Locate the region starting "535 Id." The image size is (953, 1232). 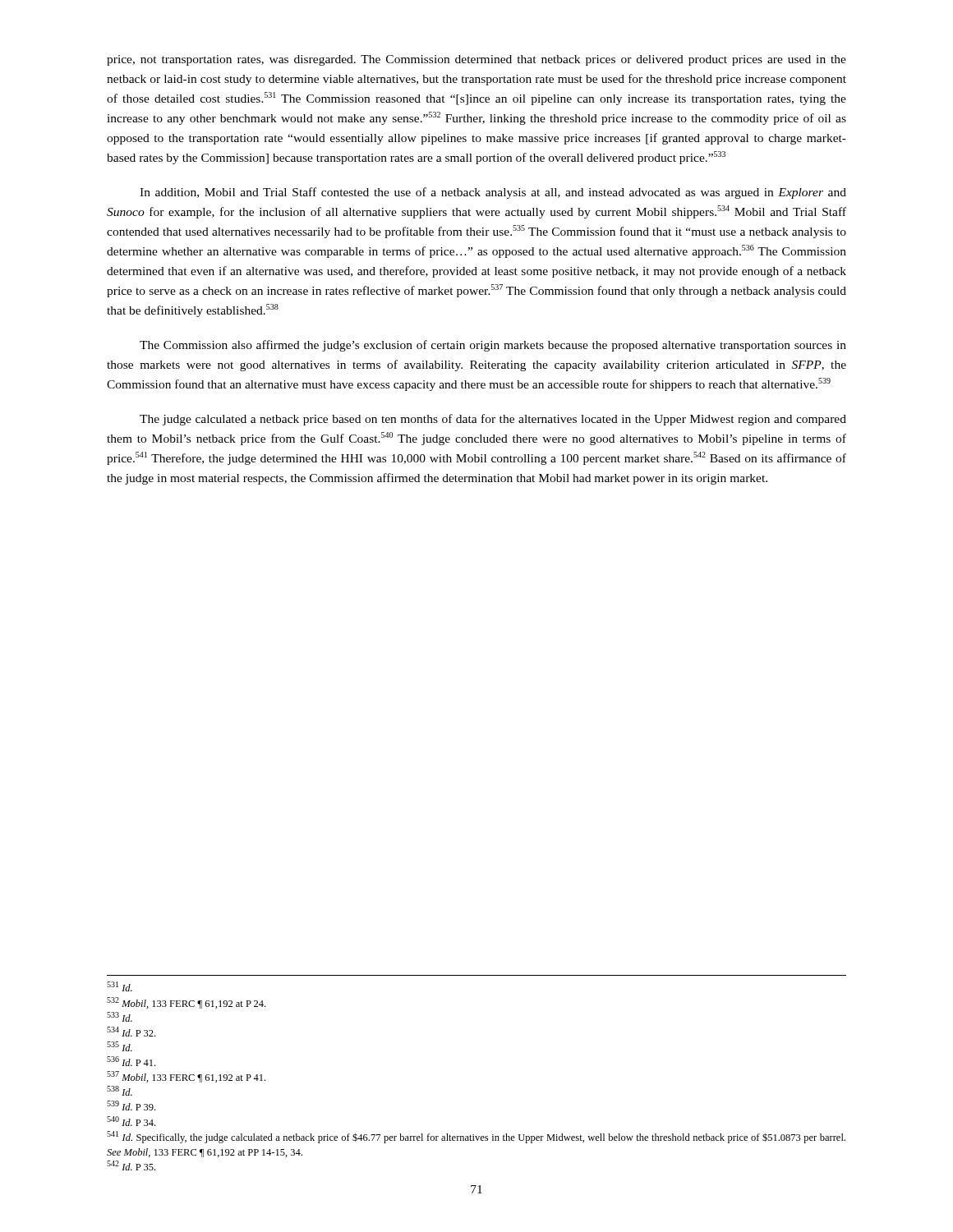click(120, 1046)
